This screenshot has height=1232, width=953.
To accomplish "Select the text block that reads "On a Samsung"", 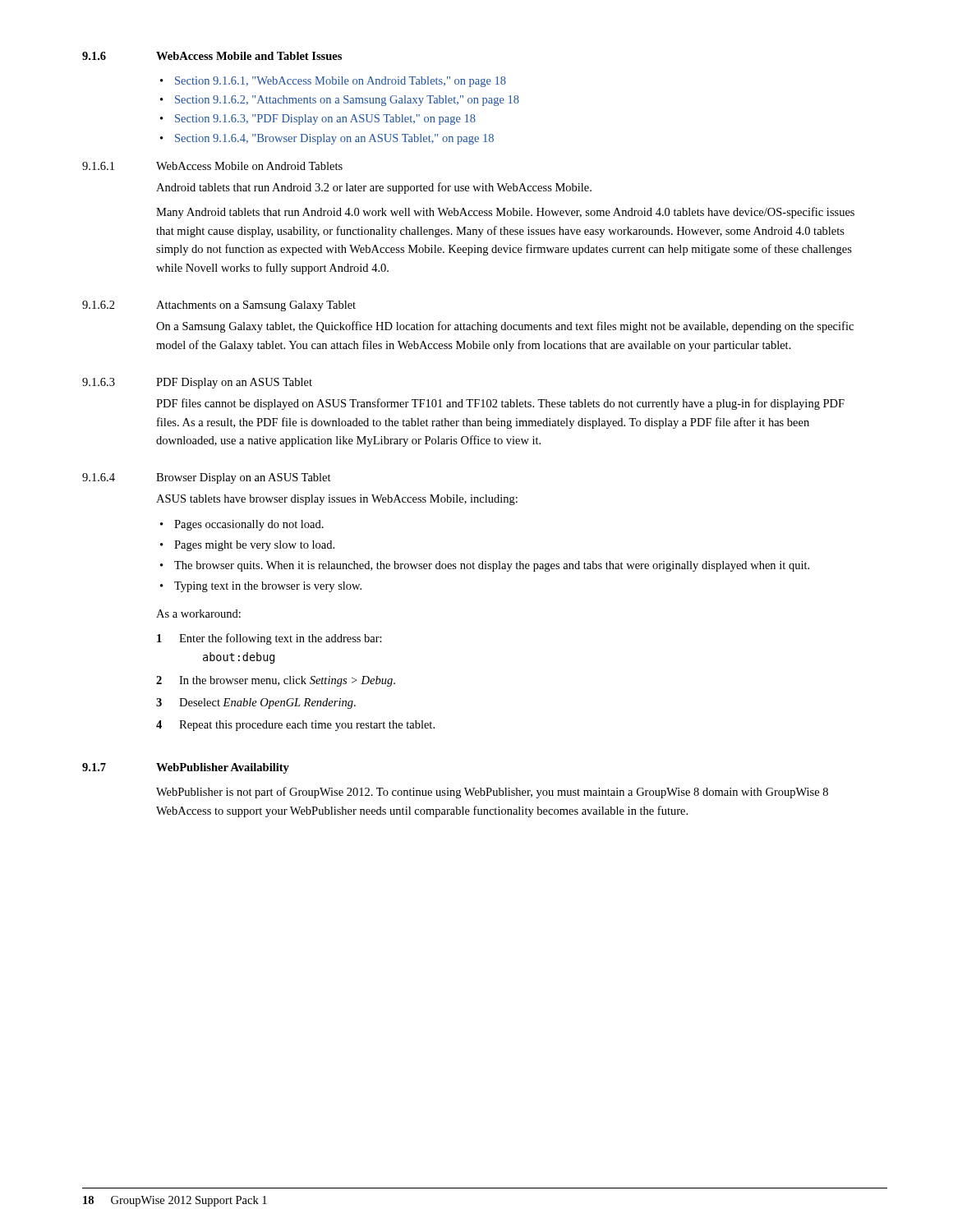I will click(505, 335).
